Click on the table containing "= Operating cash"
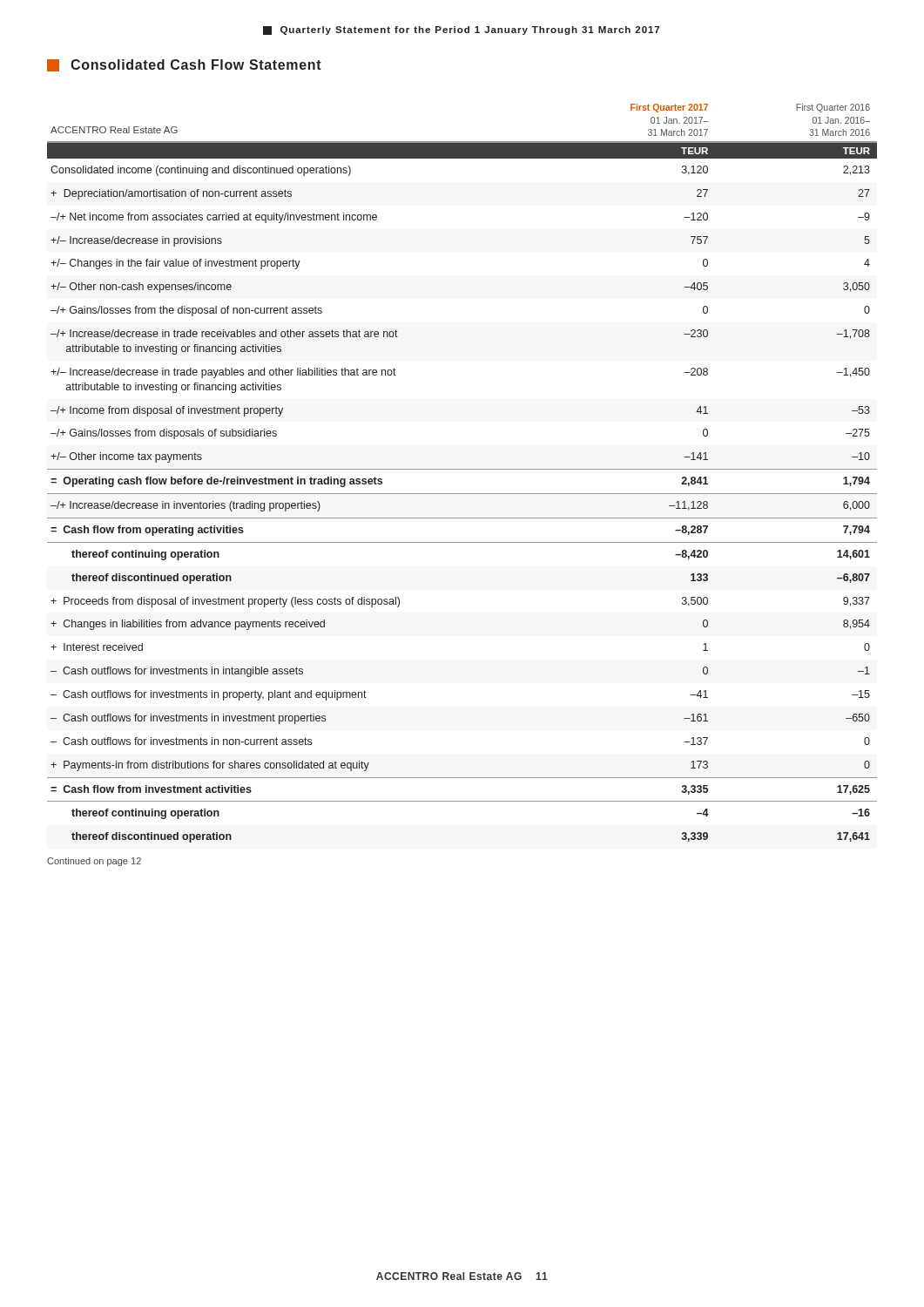Image resolution: width=924 pixels, height=1307 pixels. pos(462,473)
